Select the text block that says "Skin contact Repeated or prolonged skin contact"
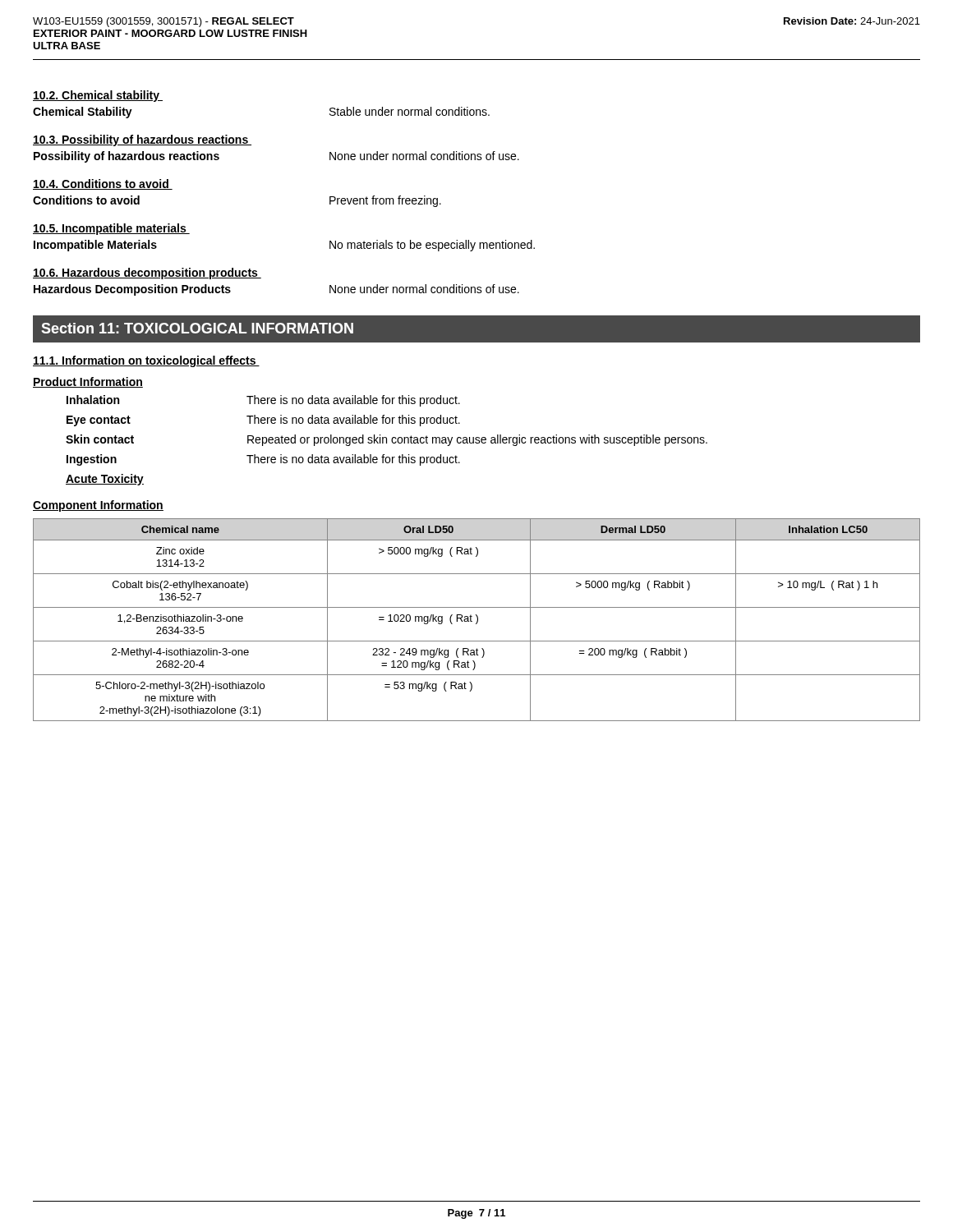The image size is (953, 1232). pyautogui.click(x=493, y=439)
